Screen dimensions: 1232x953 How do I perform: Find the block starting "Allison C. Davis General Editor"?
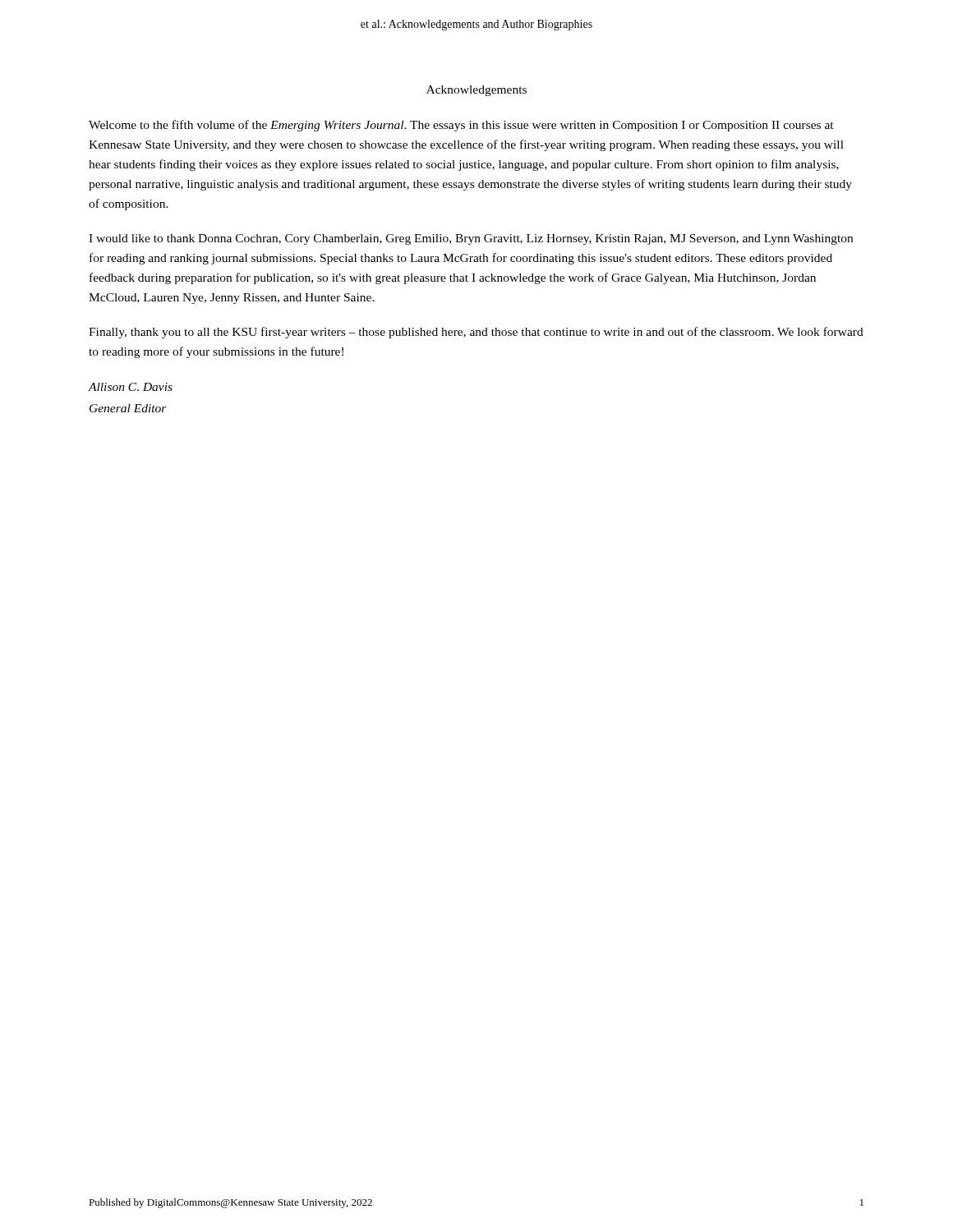tap(131, 397)
